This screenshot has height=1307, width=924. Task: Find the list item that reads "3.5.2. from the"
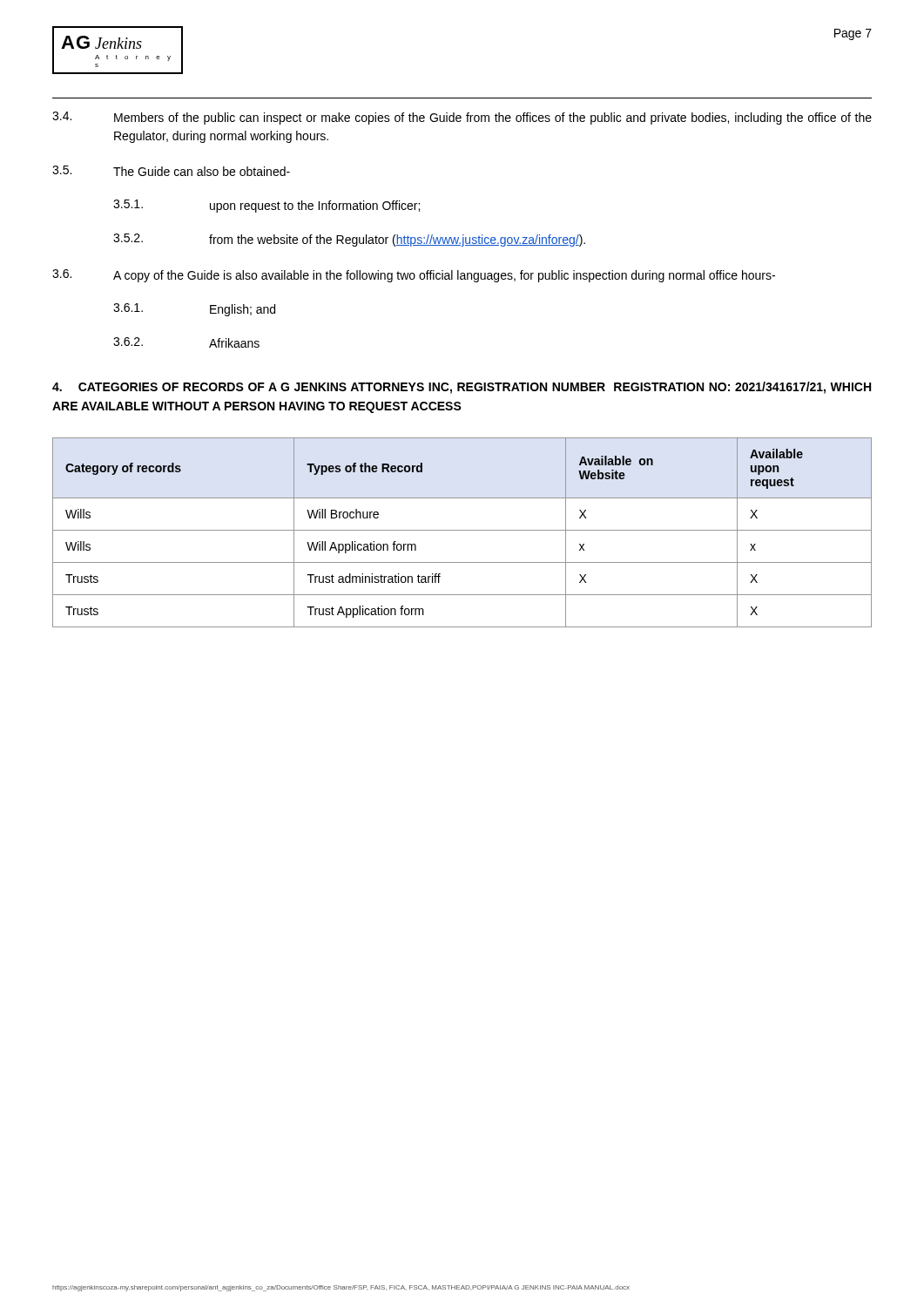pos(462,240)
